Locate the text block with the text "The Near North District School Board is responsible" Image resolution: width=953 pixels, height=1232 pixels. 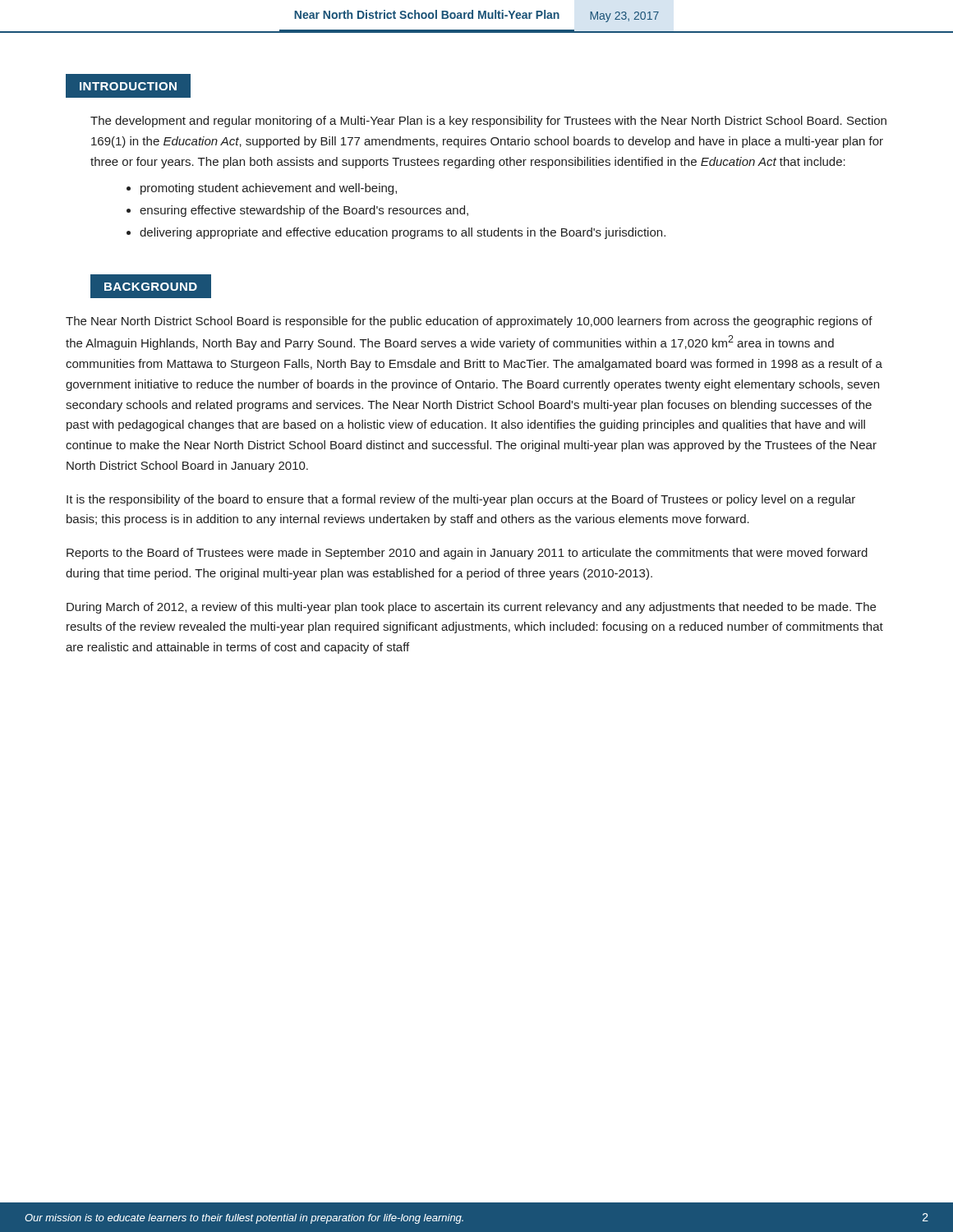[x=474, y=393]
